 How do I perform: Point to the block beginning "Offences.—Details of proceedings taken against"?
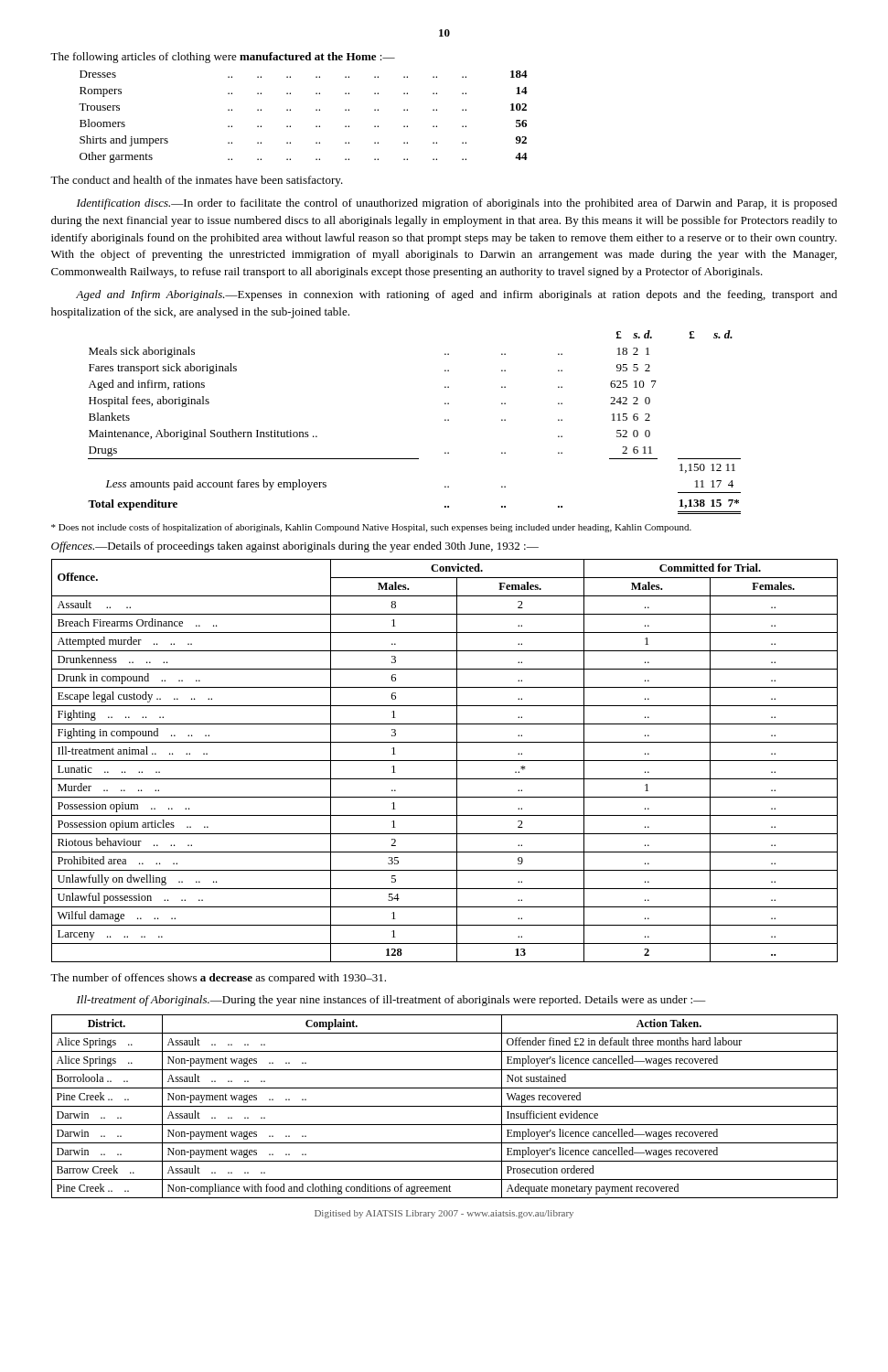[295, 545]
